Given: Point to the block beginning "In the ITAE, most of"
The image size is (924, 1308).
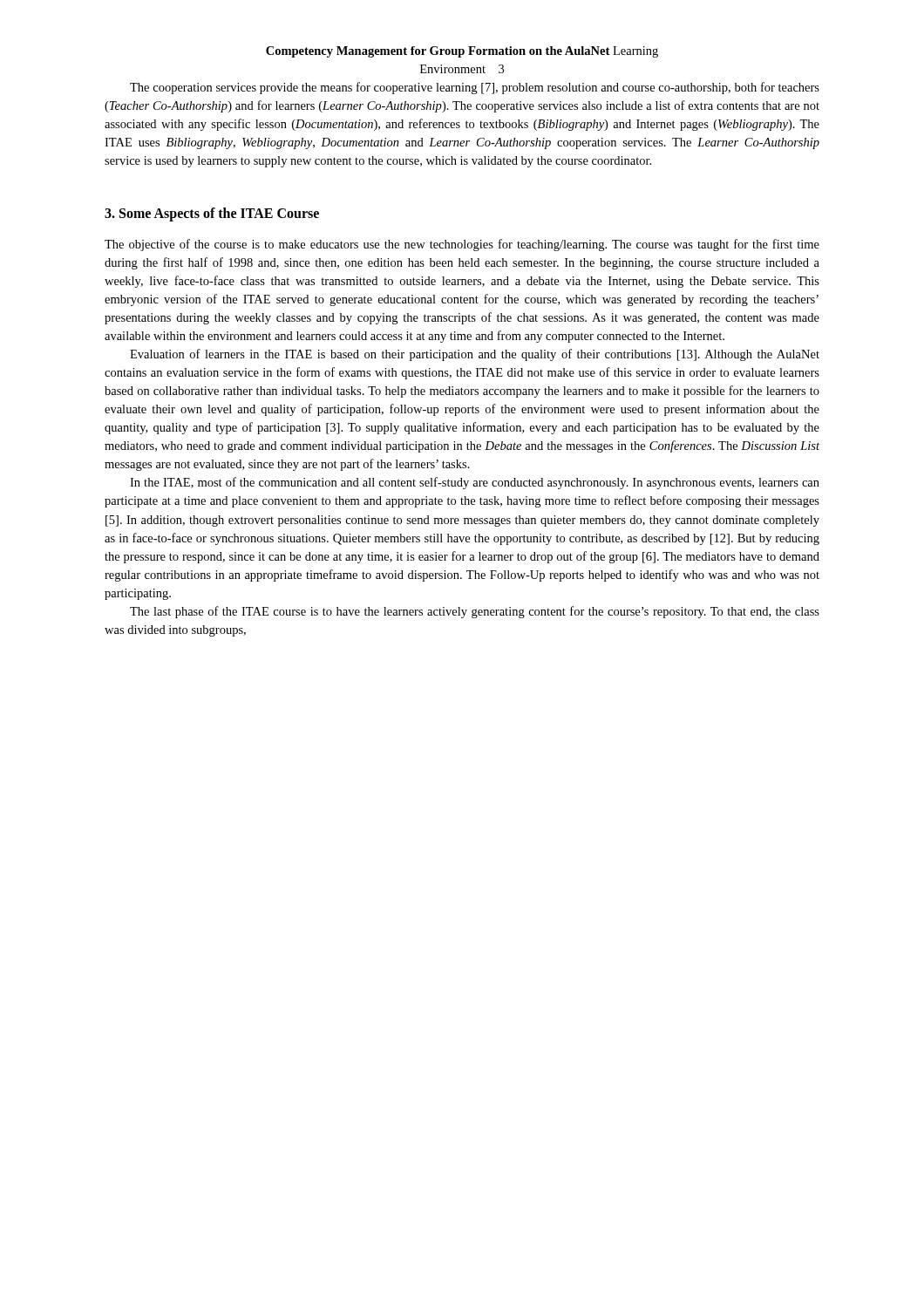Looking at the screenshot, I should coord(462,538).
